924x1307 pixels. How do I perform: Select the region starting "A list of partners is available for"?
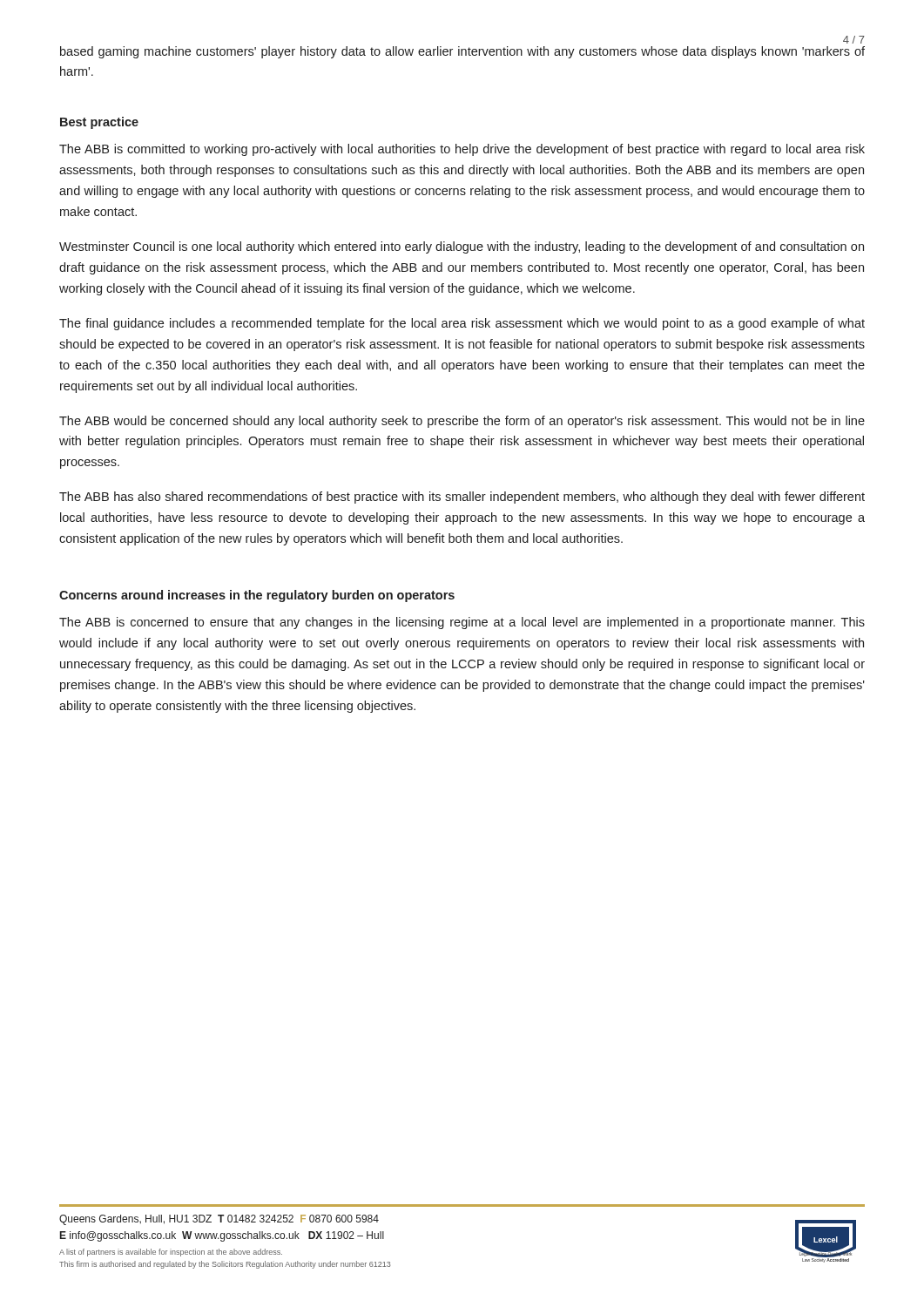(x=225, y=1258)
